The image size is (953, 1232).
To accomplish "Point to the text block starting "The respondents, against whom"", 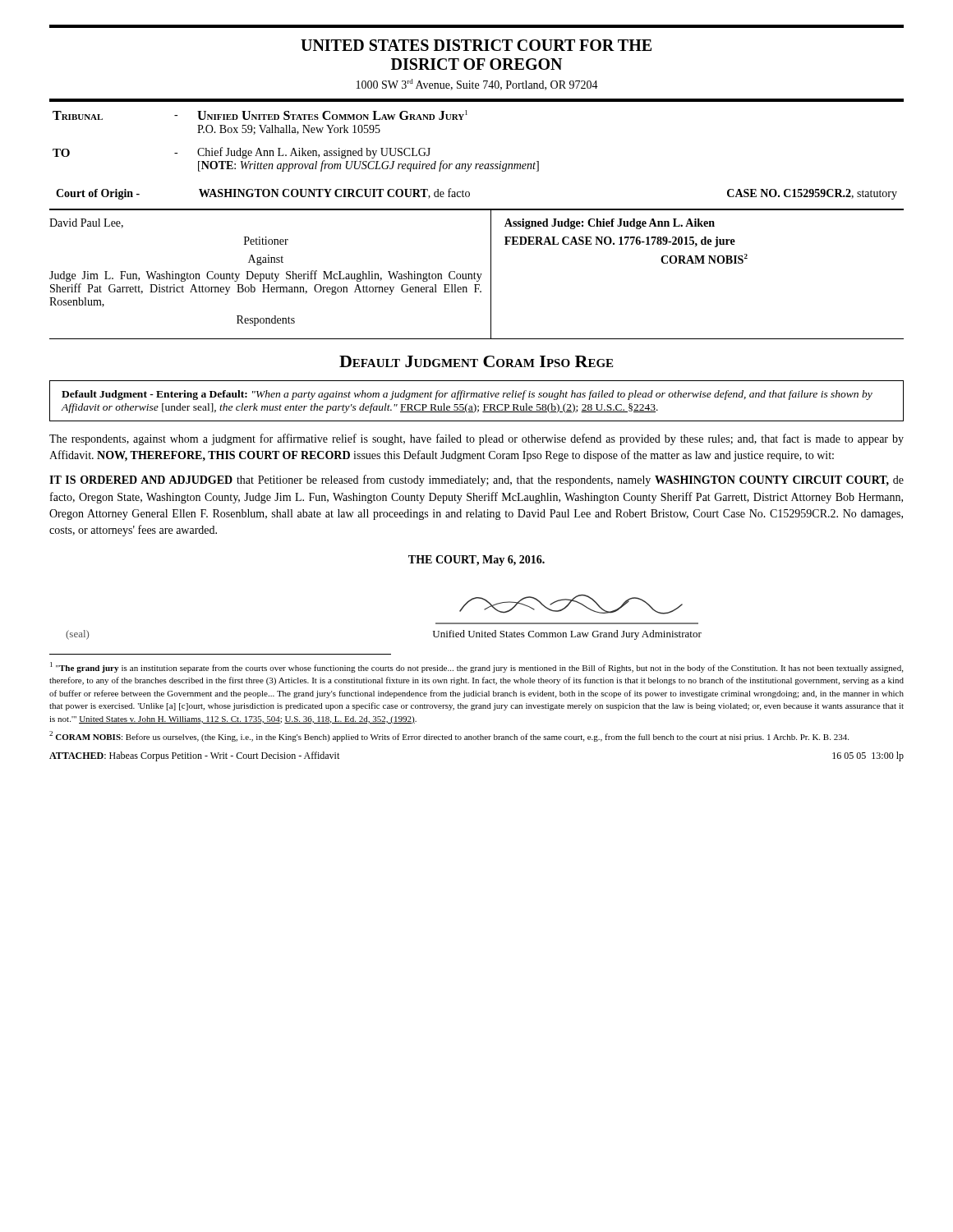I will (x=476, y=447).
